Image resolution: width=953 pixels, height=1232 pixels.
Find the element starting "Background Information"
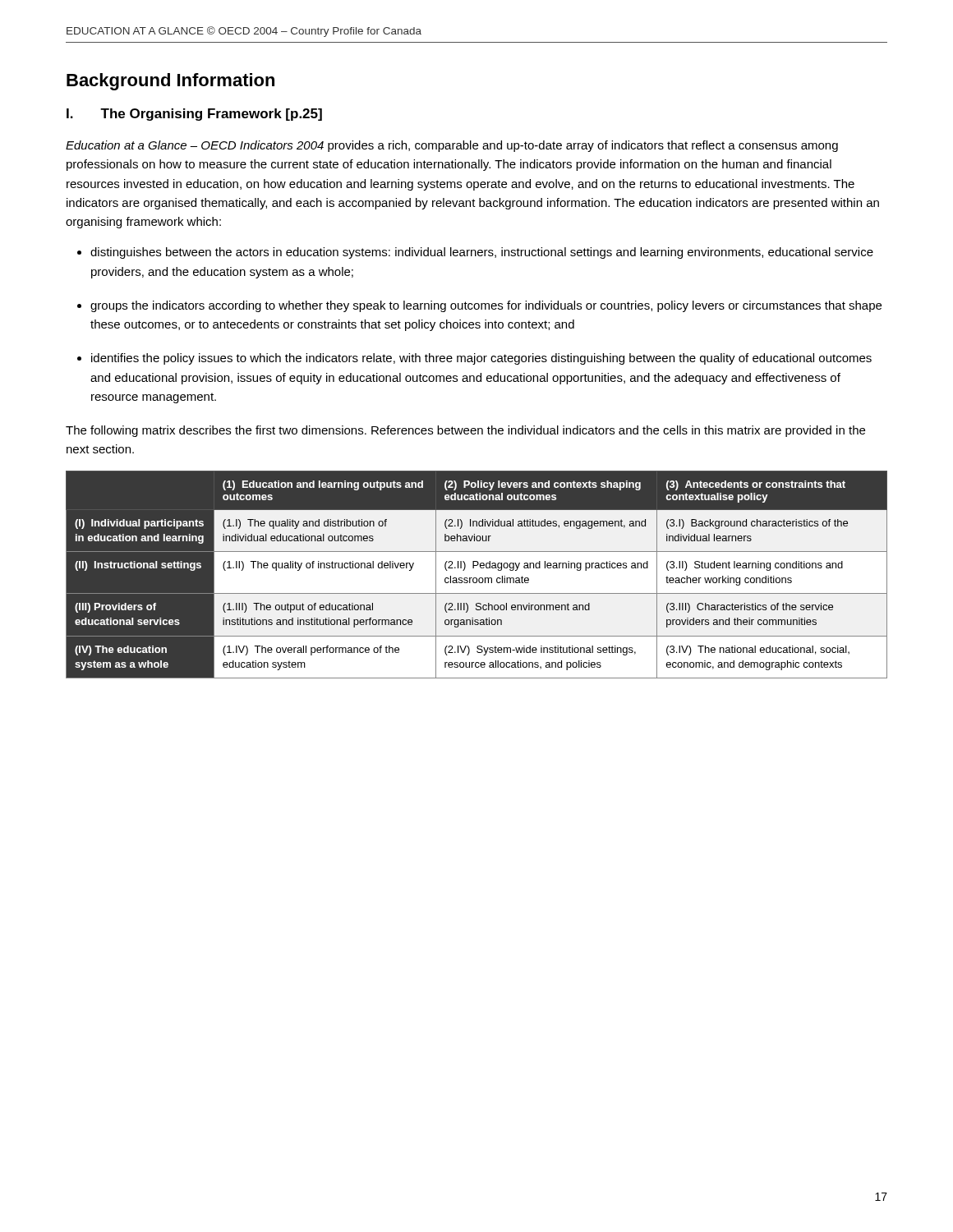[x=170, y=82]
